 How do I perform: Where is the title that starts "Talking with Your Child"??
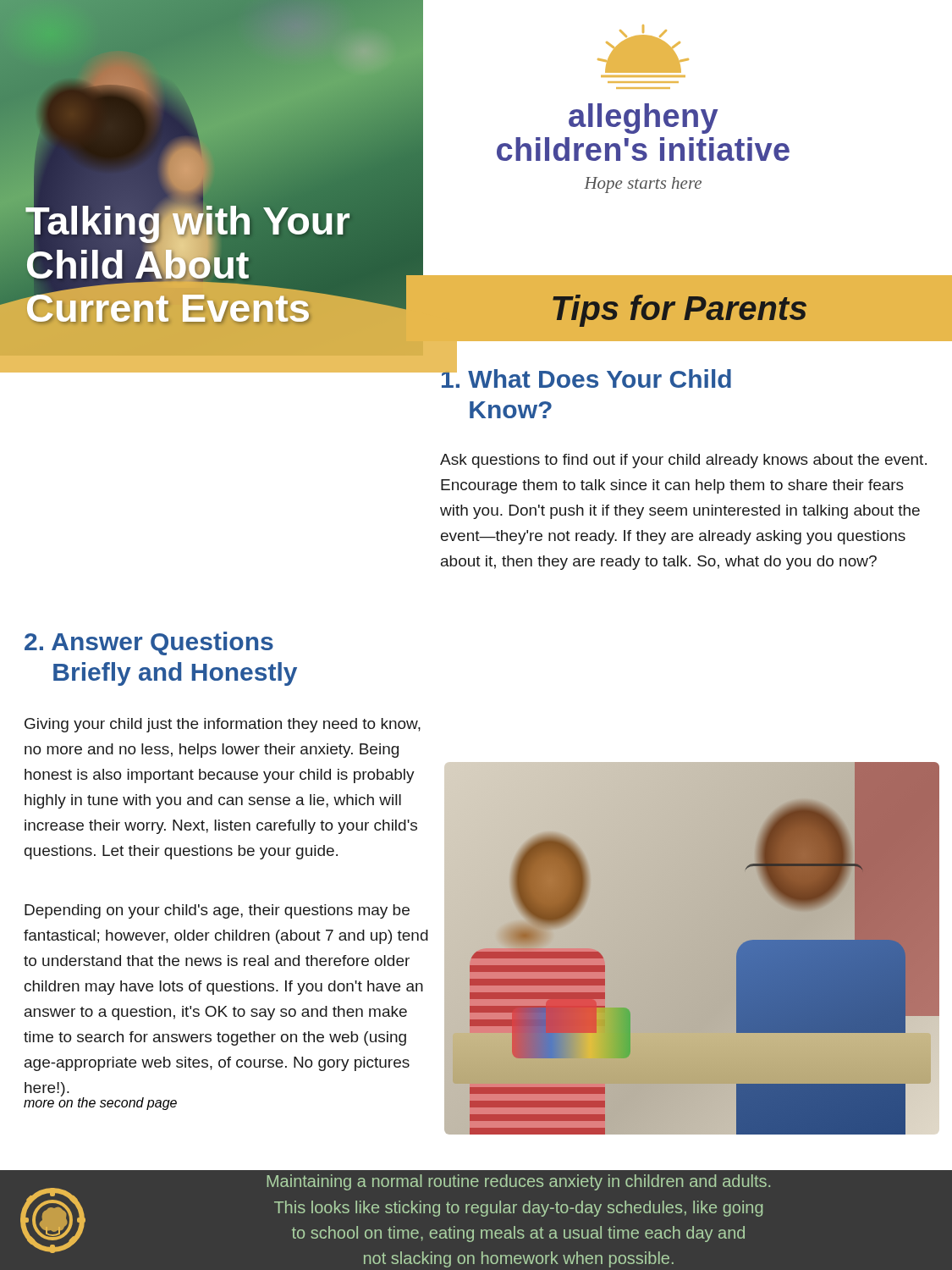coord(188,265)
